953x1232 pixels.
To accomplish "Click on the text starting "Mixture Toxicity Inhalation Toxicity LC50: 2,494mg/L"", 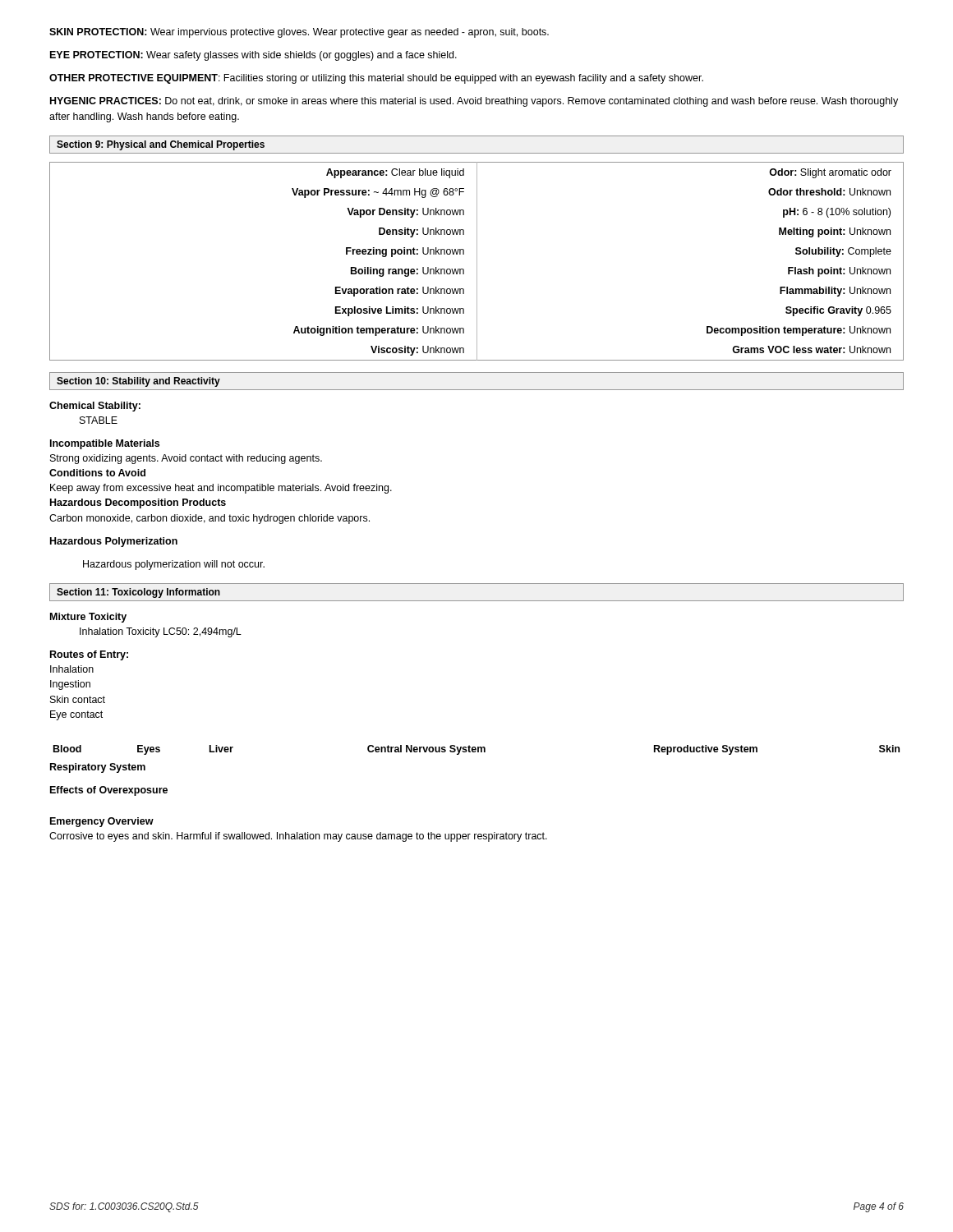I will point(145,625).
